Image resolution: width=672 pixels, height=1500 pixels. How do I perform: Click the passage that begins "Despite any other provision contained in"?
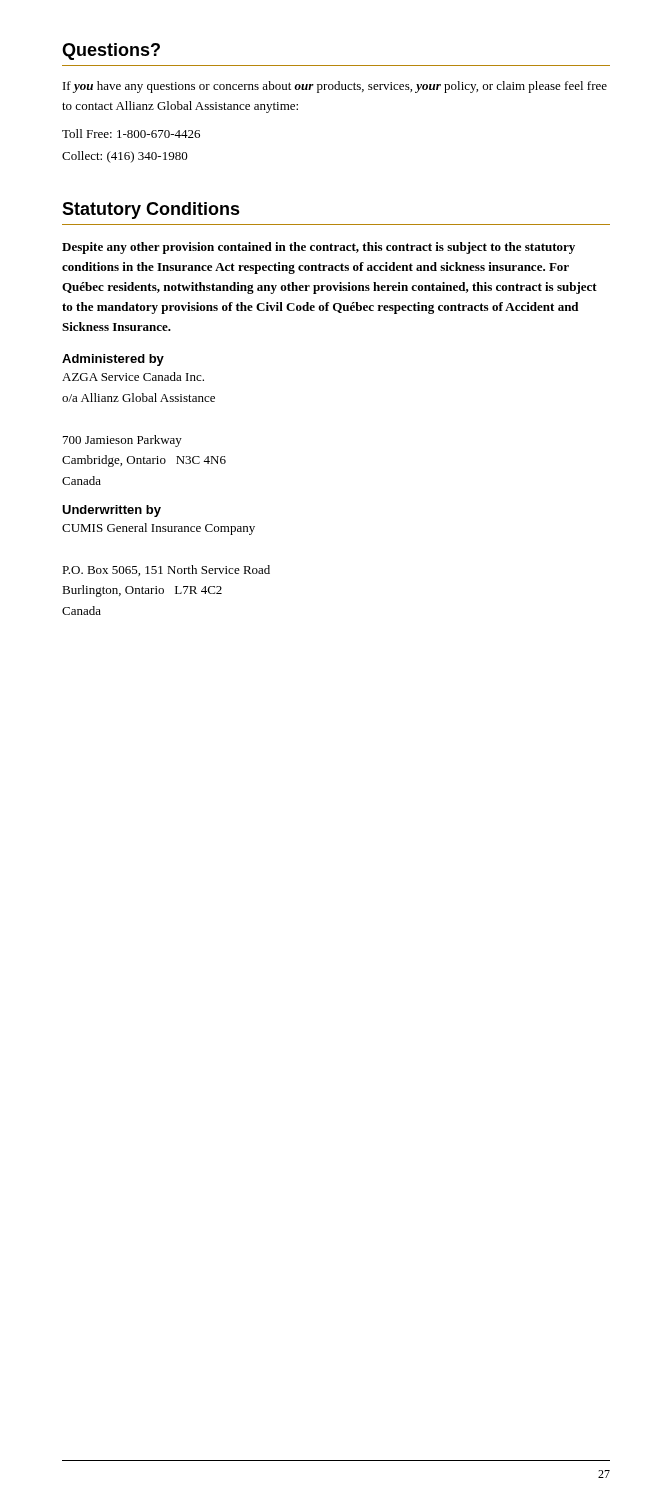(x=329, y=286)
